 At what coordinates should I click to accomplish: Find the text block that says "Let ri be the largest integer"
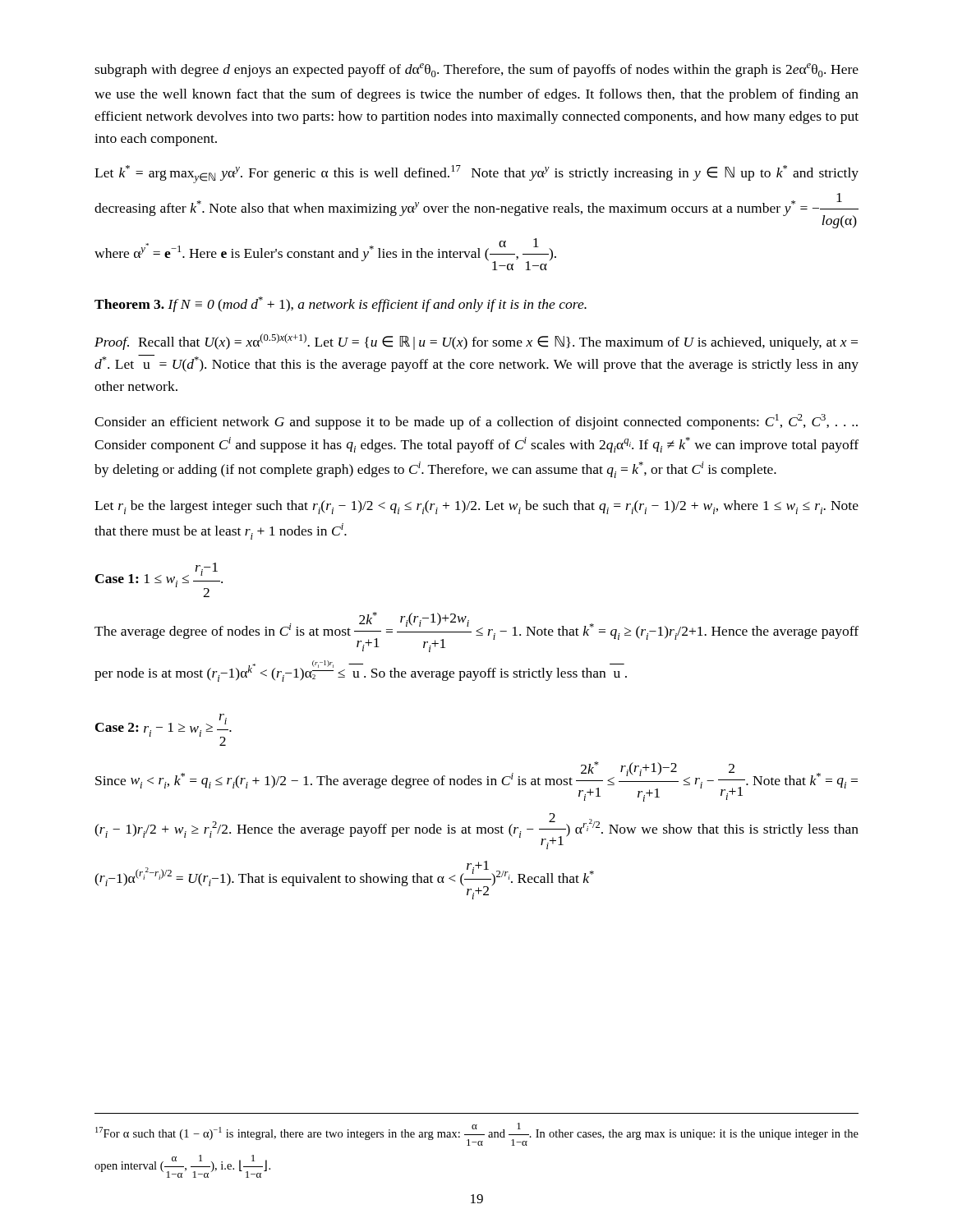point(476,520)
